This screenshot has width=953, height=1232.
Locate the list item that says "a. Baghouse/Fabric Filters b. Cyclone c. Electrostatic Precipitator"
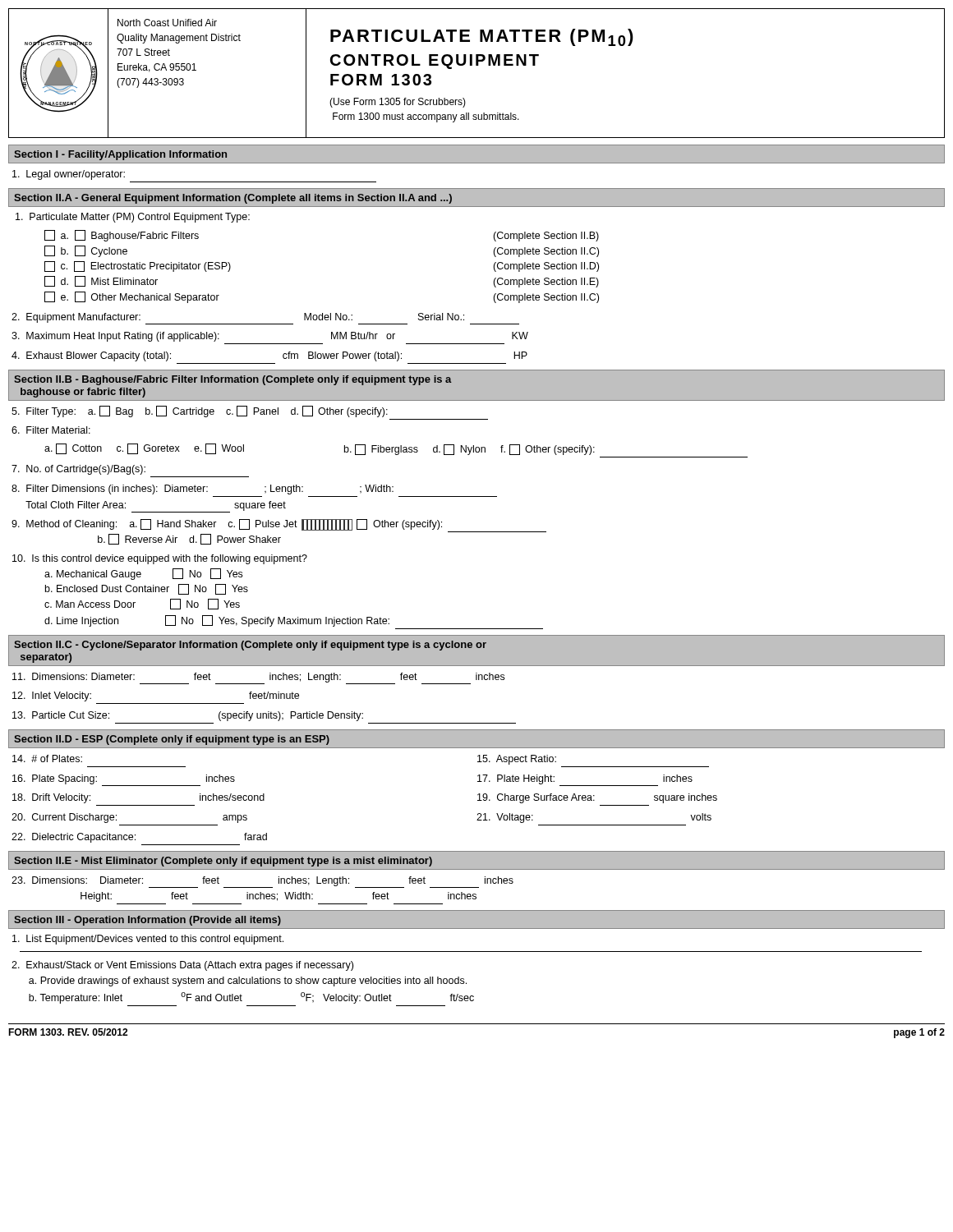point(493,267)
